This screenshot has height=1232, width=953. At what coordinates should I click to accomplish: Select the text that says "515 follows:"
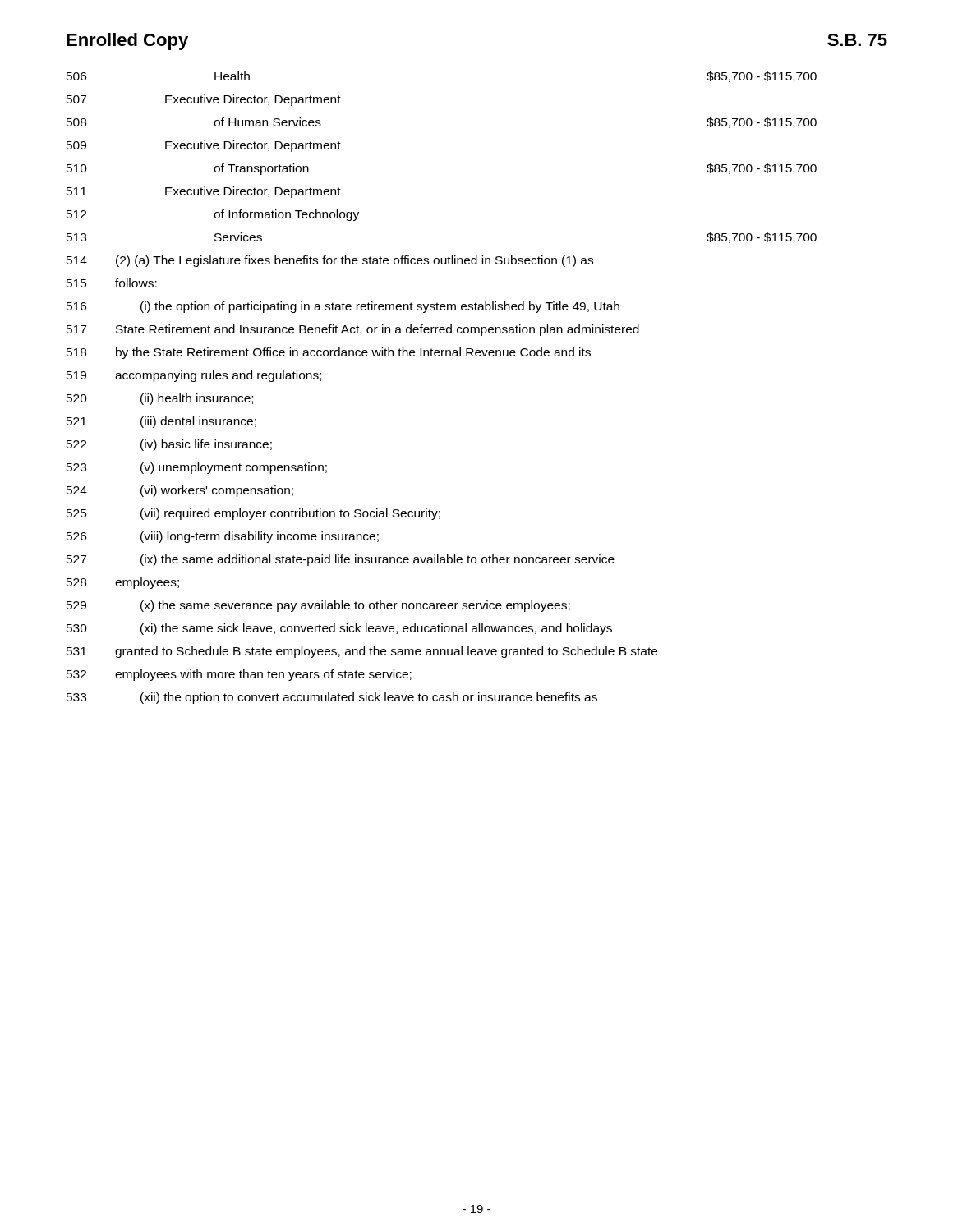click(x=112, y=283)
